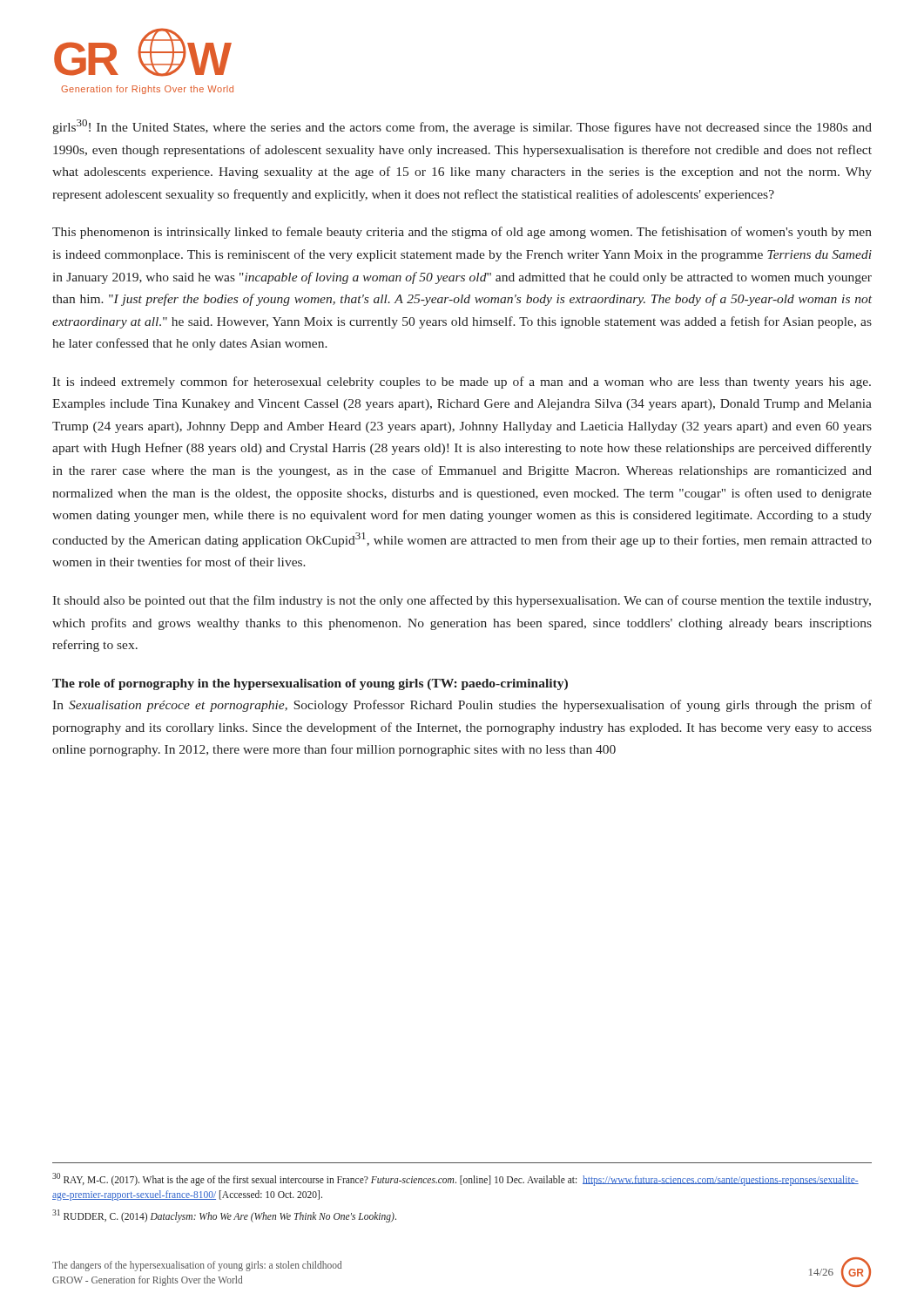924x1307 pixels.
Task: Point to the block beginning "It should also be pointed out that the"
Action: (x=462, y=622)
